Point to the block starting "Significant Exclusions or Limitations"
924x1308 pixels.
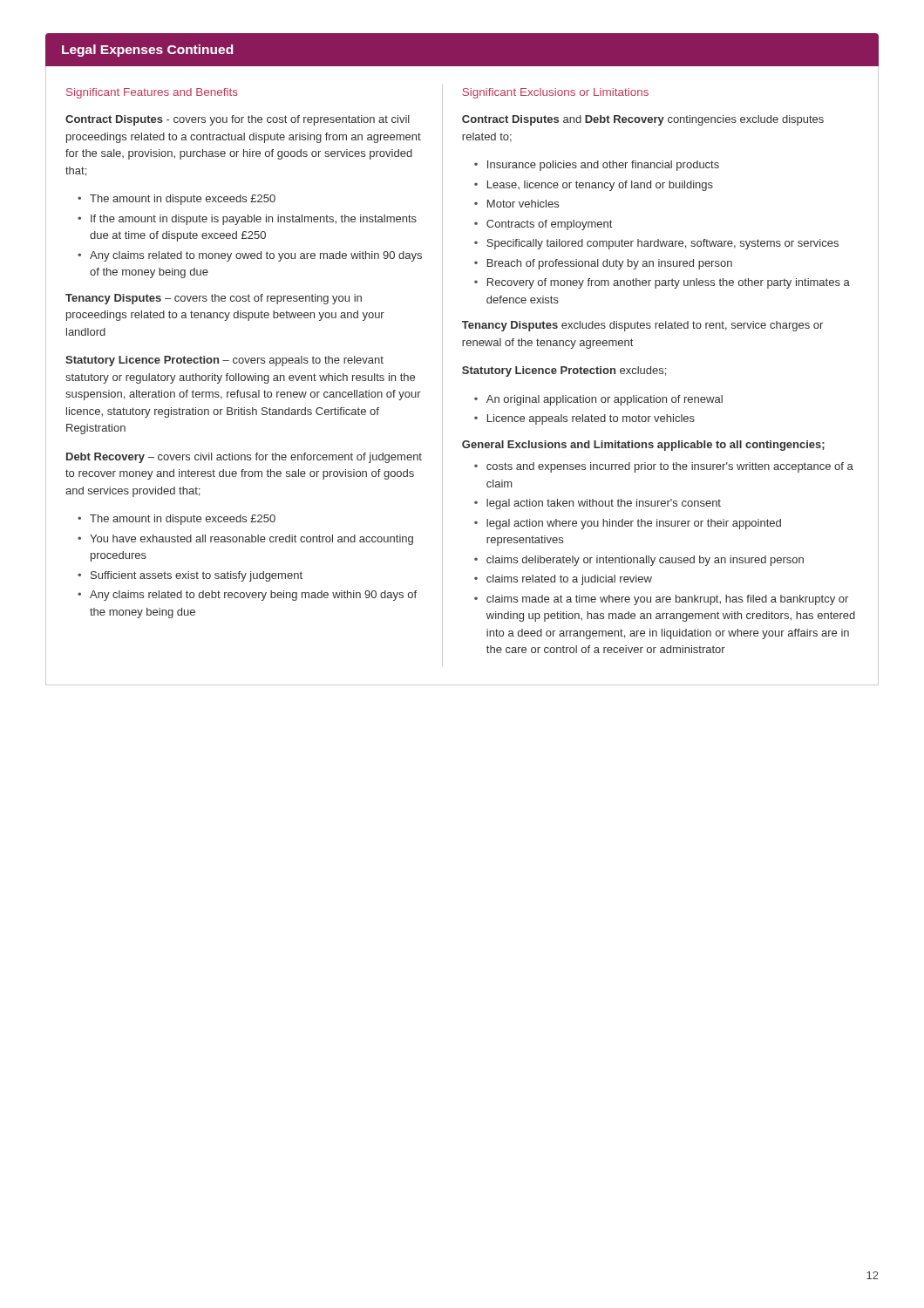[555, 92]
